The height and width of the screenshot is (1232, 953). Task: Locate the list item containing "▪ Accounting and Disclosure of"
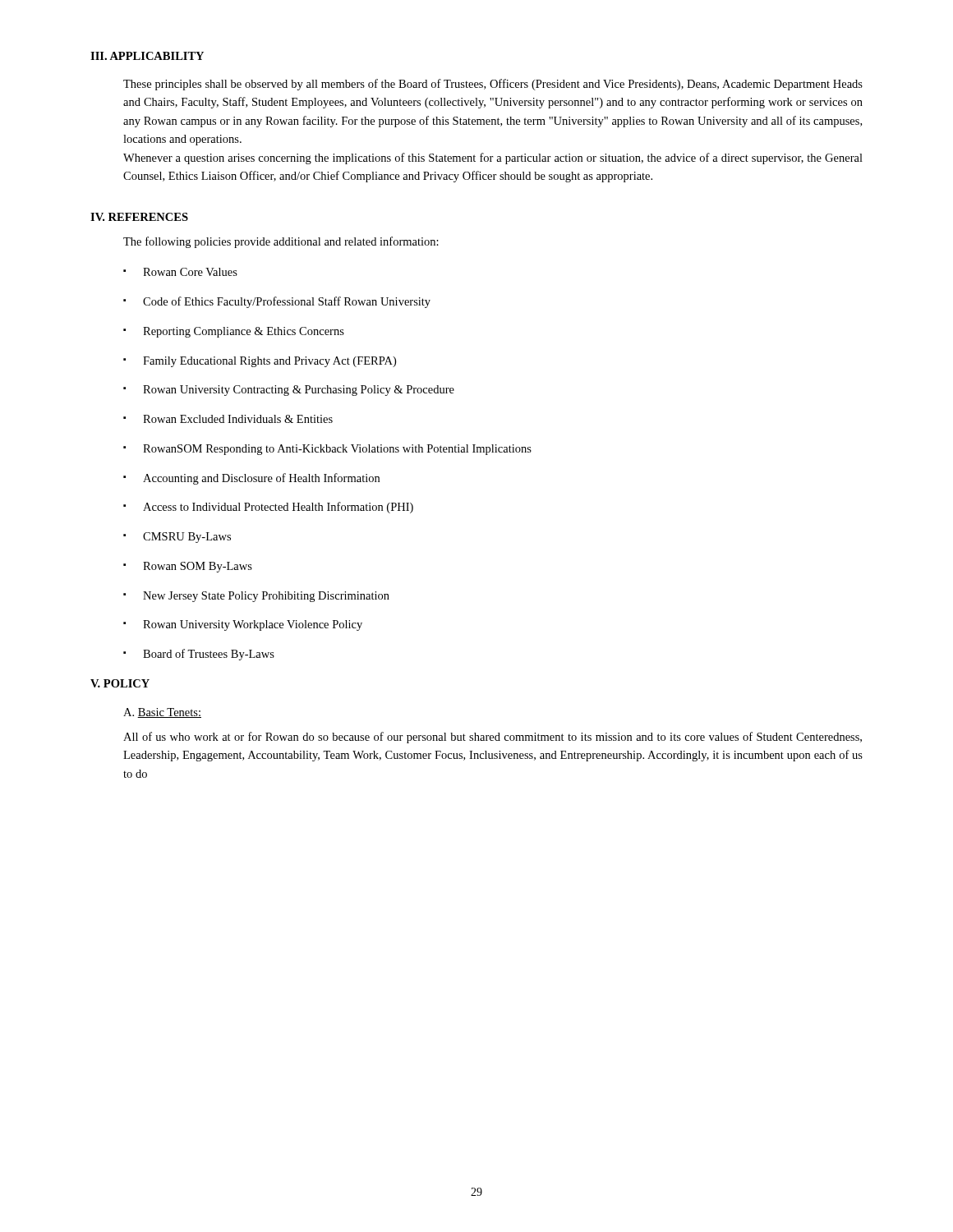pos(252,478)
